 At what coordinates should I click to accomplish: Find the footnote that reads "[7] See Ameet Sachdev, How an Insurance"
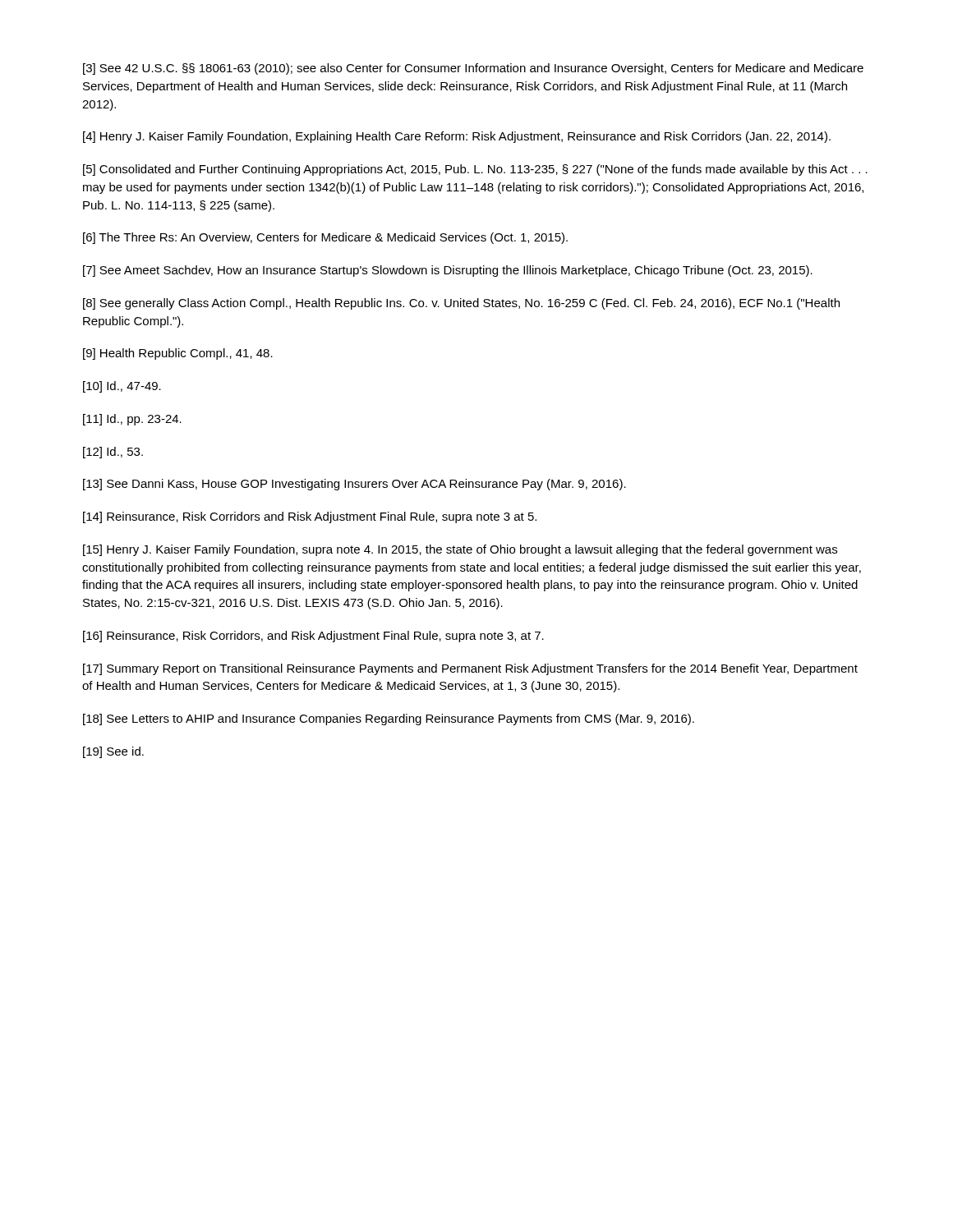(448, 270)
